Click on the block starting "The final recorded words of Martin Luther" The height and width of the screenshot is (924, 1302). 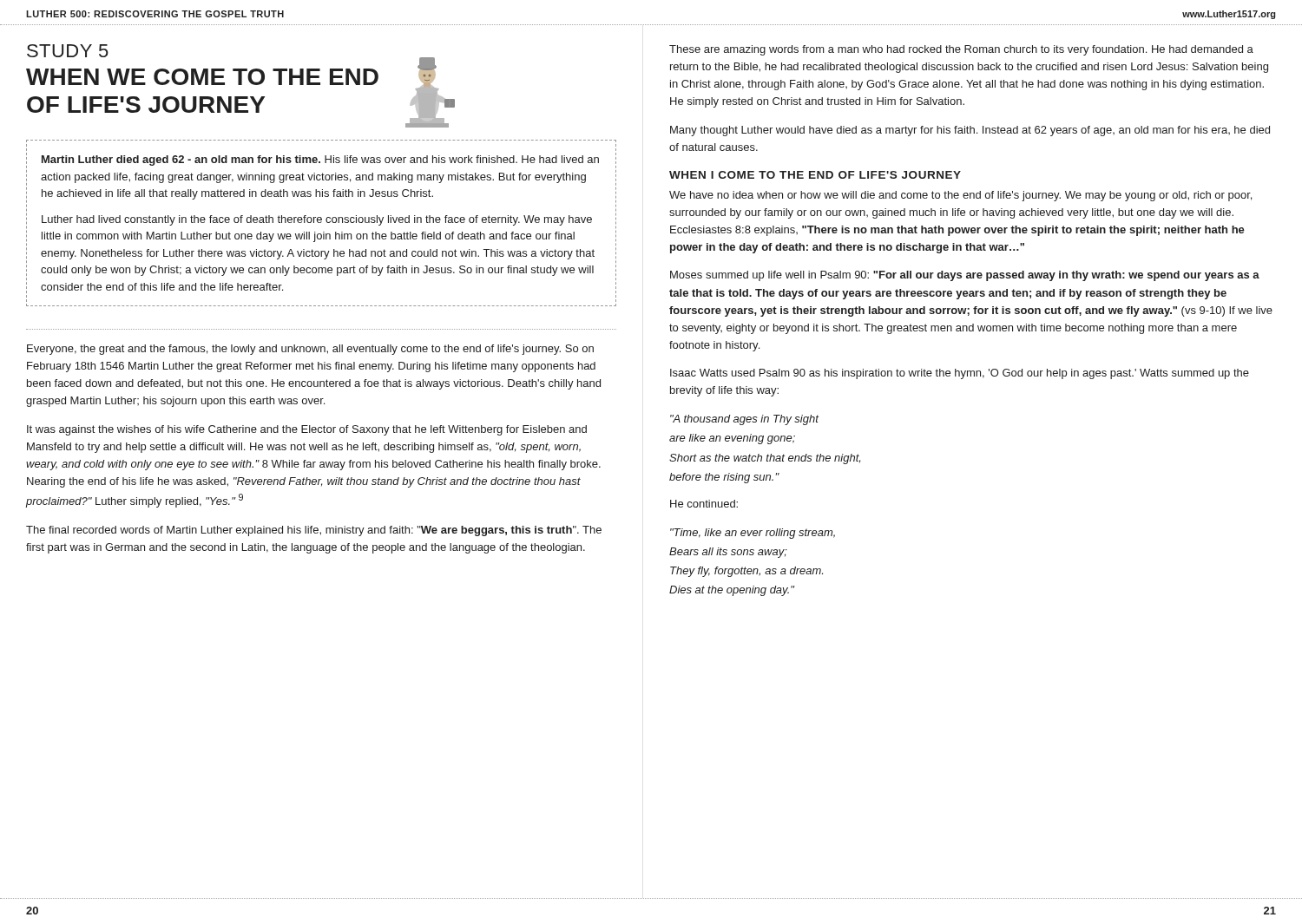click(x=314, y=538)
